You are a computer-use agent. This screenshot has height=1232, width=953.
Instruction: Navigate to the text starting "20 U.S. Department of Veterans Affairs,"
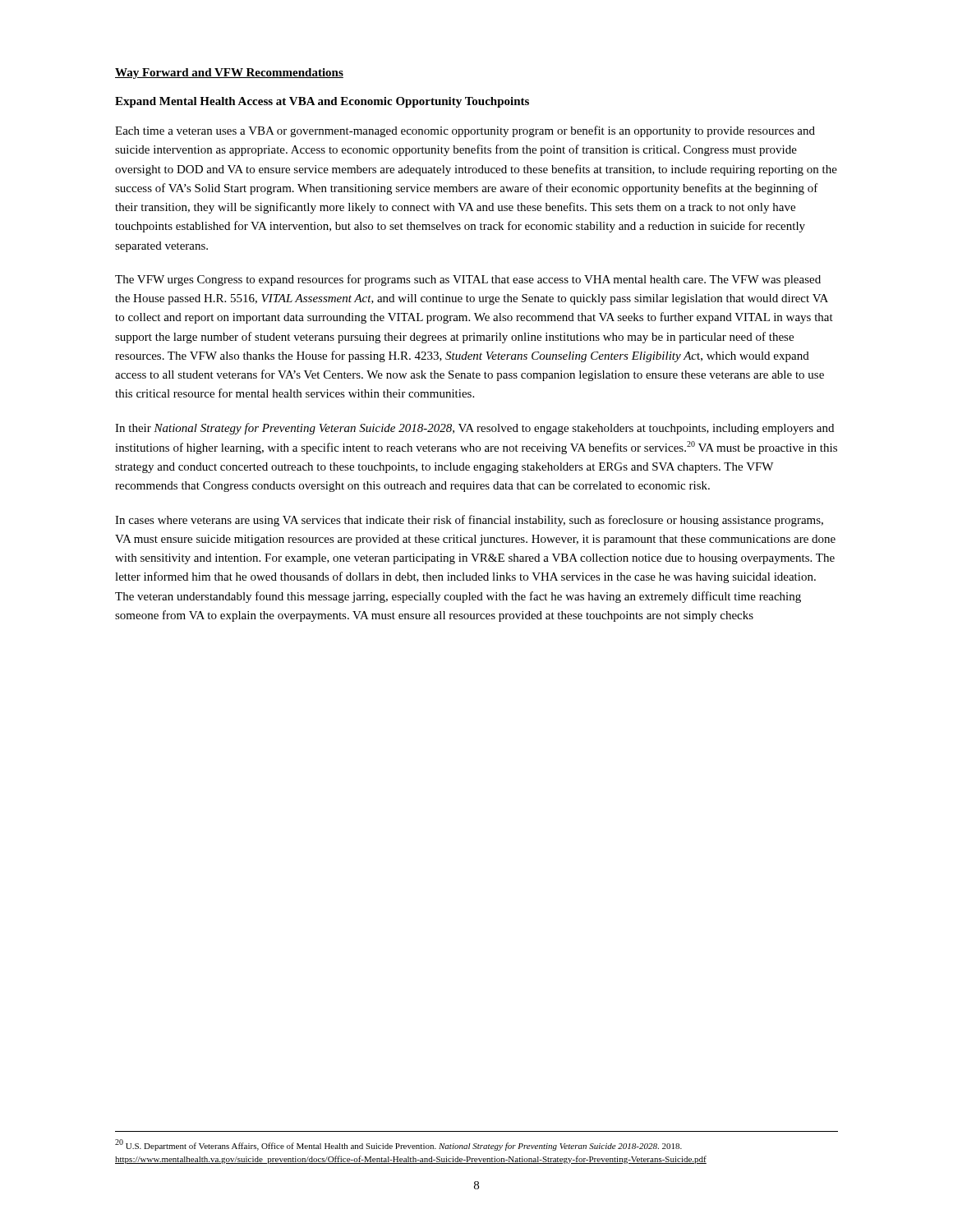click(411, 1151)
